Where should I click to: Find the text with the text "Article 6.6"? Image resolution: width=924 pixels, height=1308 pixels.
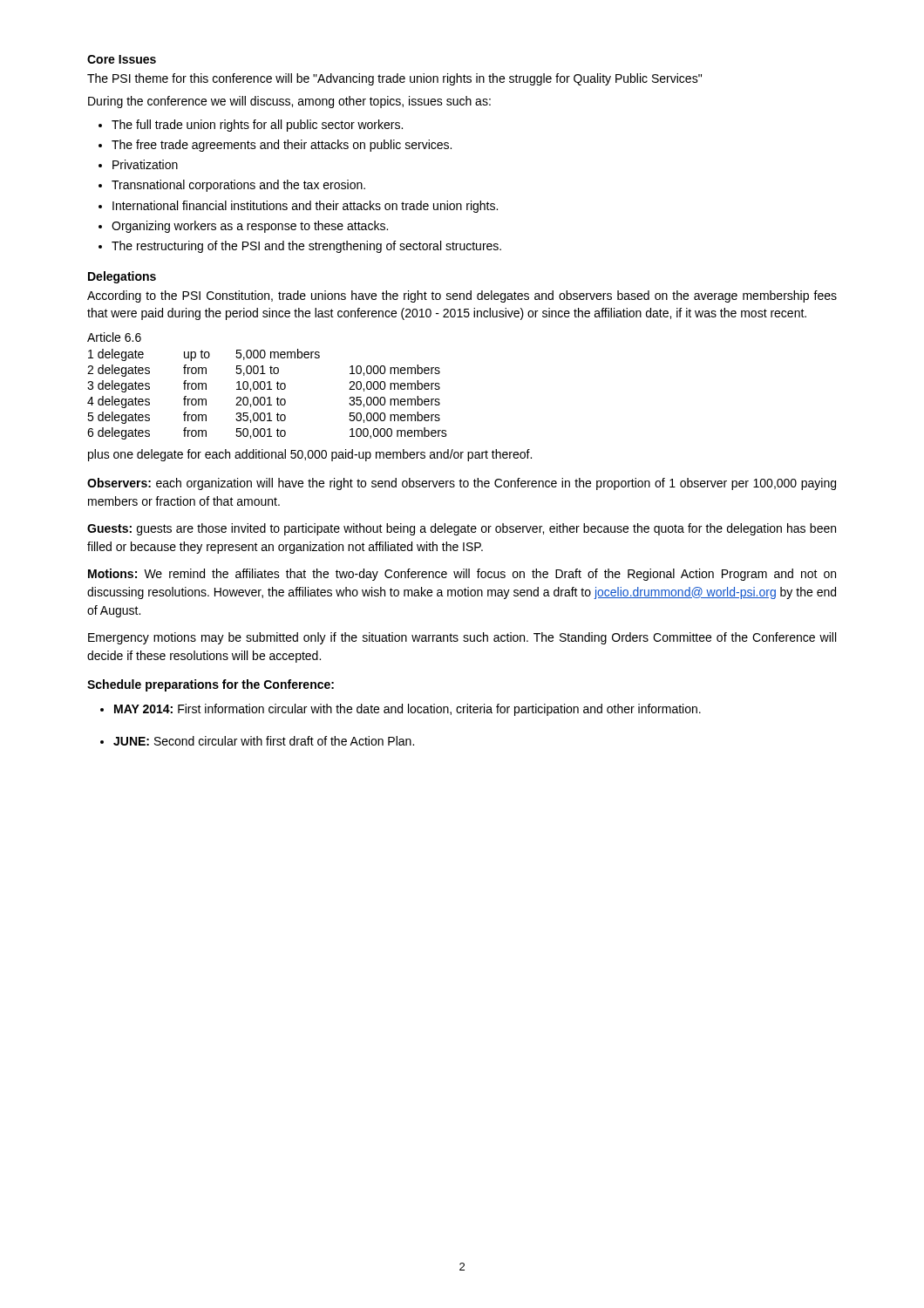[114, 338]
